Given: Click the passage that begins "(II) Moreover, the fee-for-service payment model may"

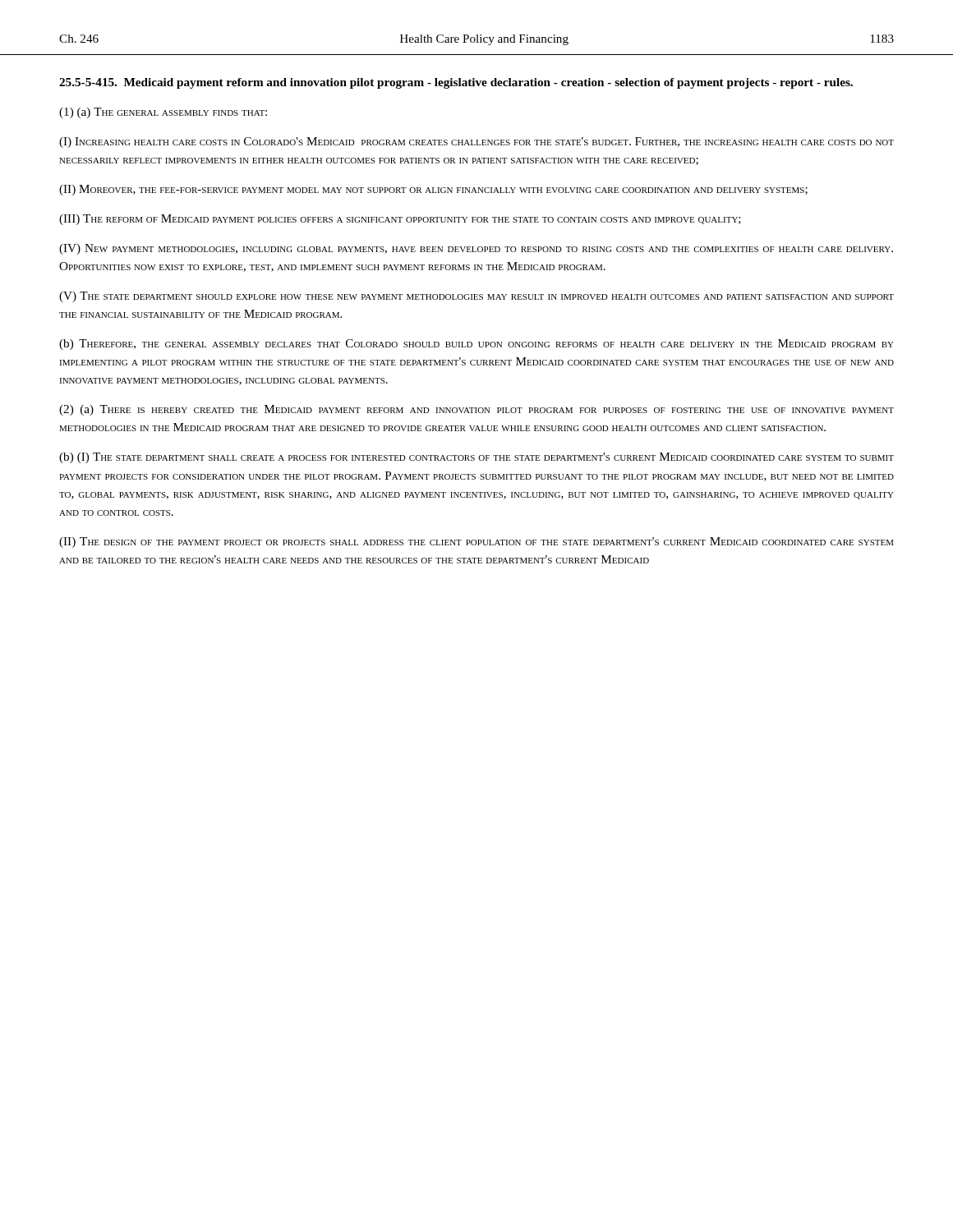Looking at the screenshot, I should coord(434,189).
